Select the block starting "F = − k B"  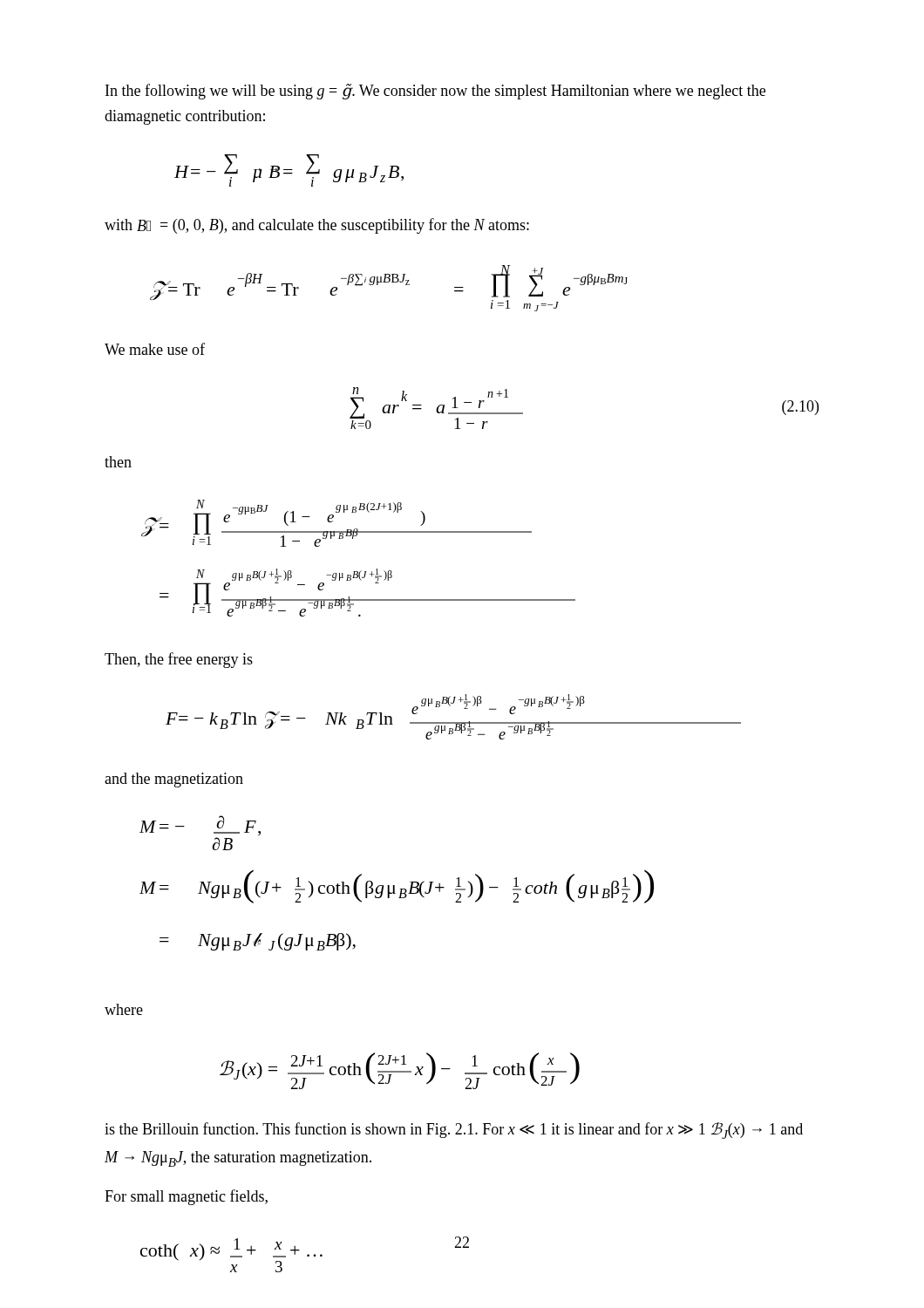click(x=462, y=716)
